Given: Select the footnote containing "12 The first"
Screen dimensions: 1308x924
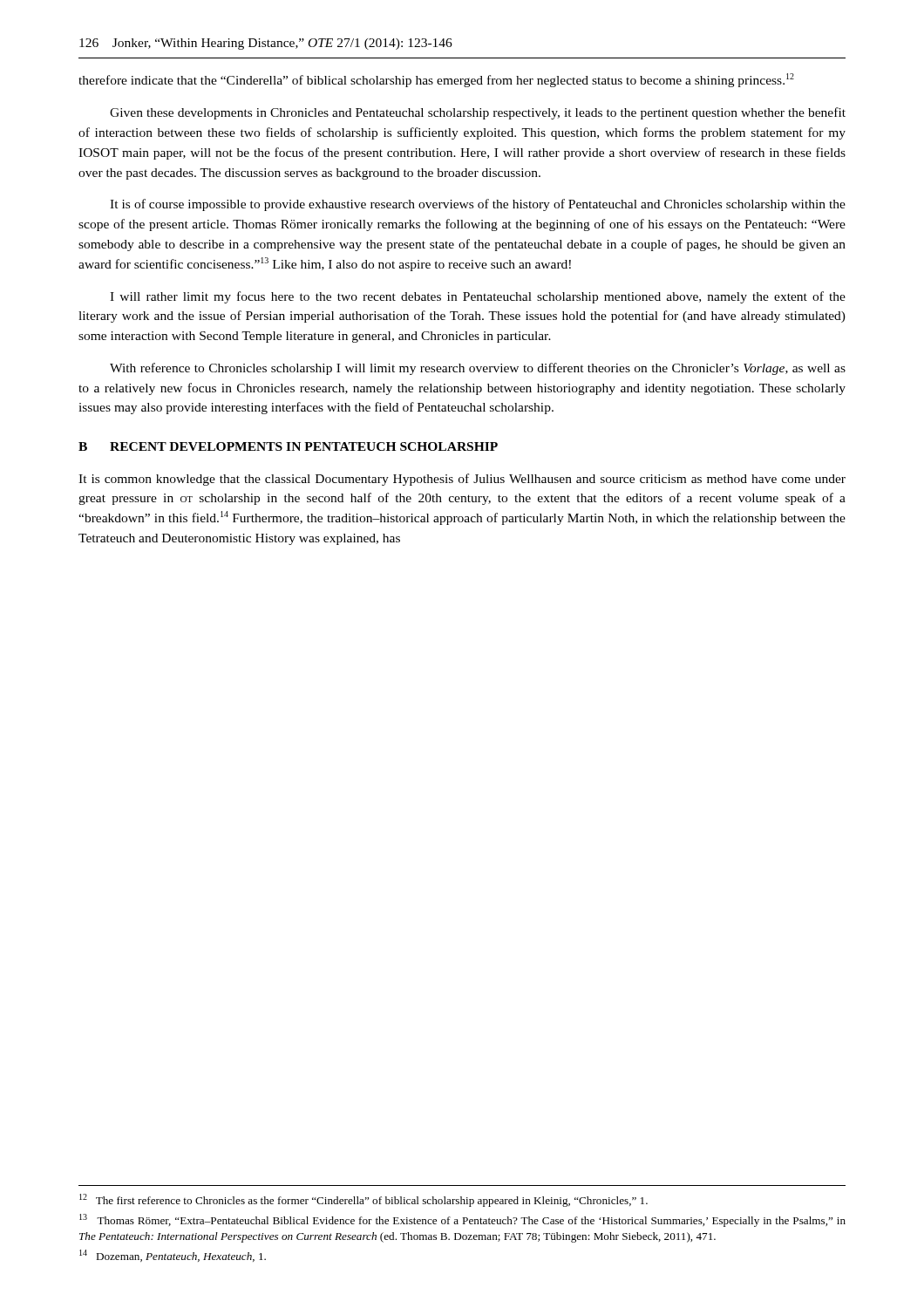Looking at the screenshot, I should (363, 1200).
